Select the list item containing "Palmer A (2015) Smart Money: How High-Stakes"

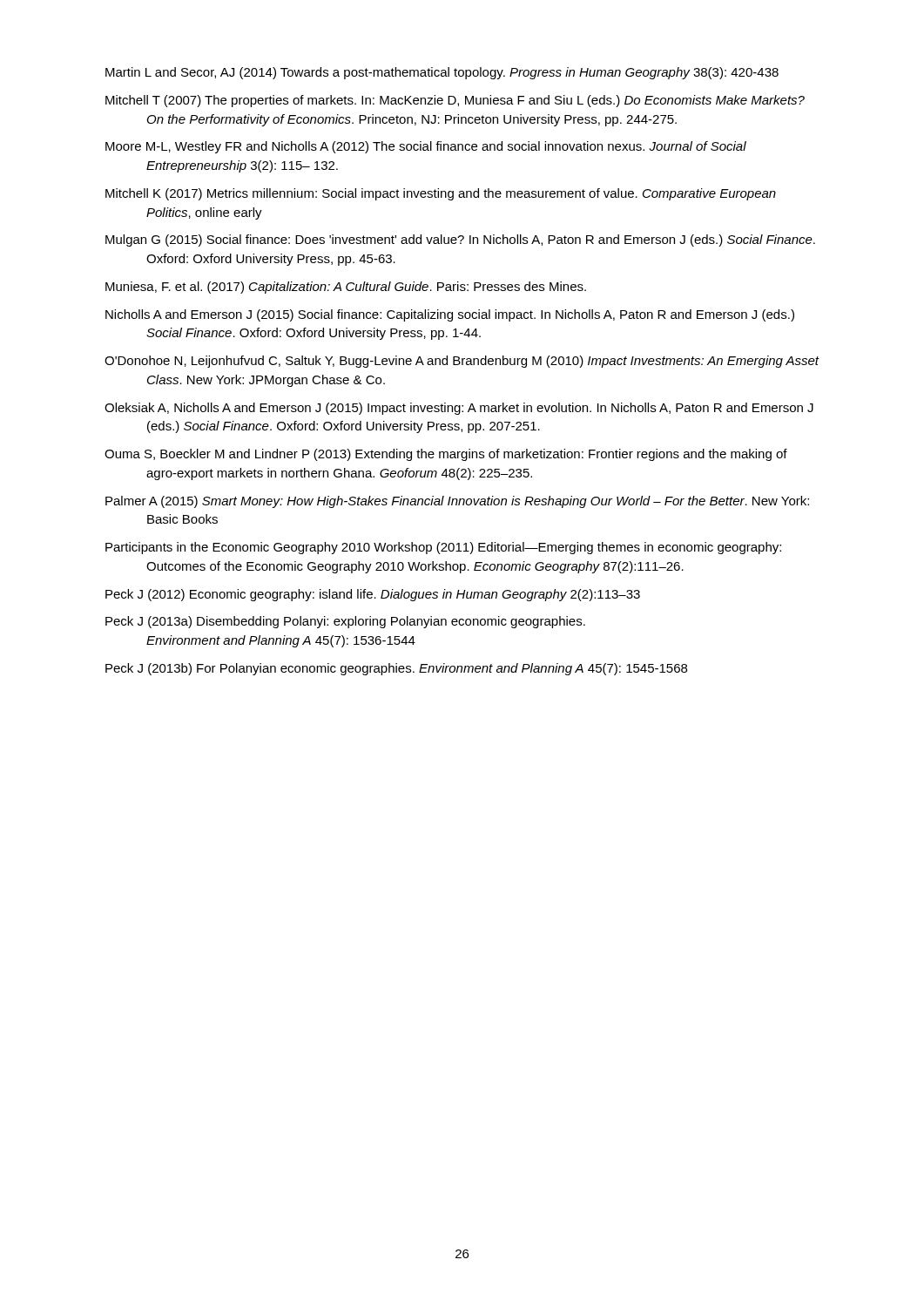click(x=457, y=510)
